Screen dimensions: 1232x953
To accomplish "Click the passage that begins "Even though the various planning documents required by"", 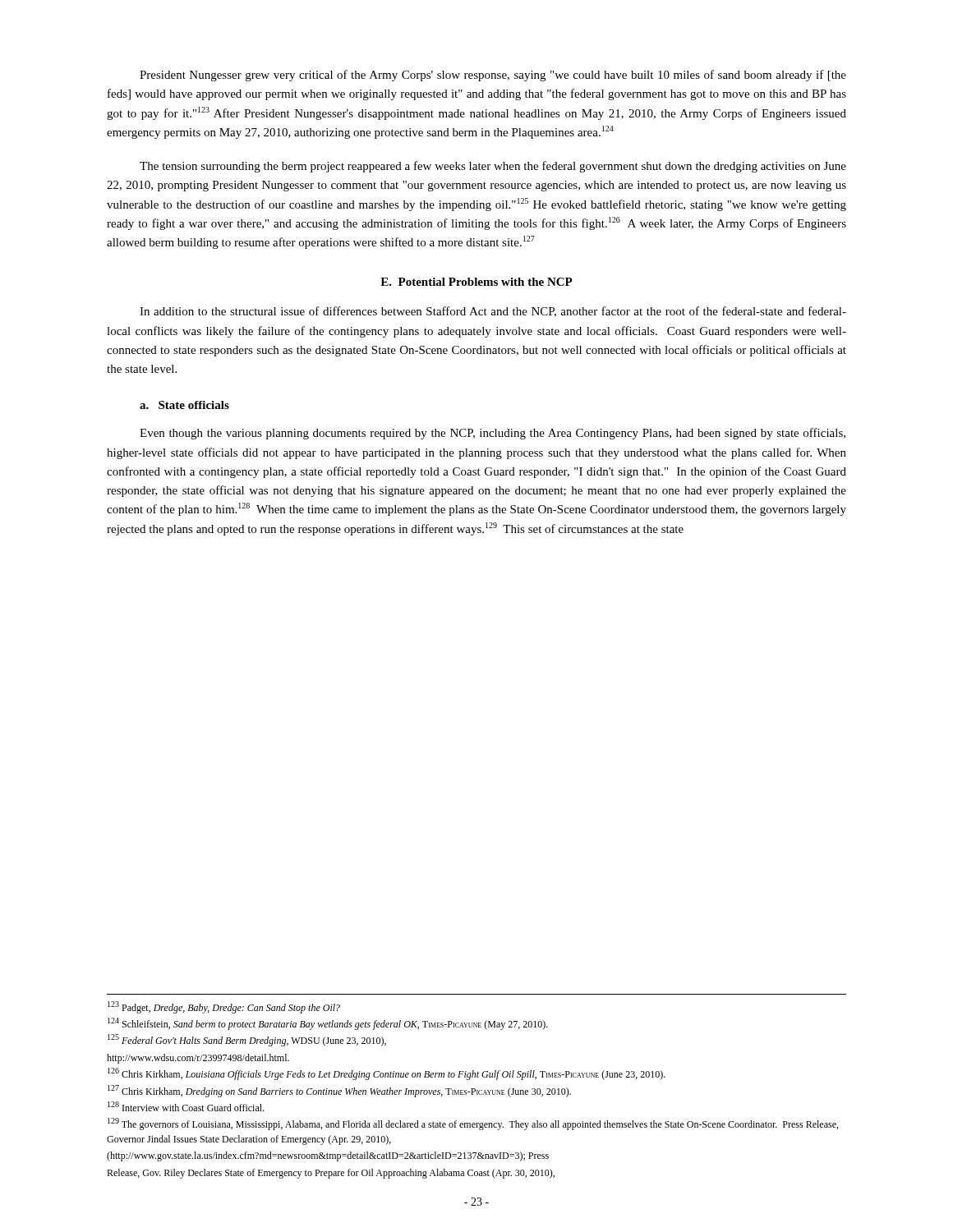I will (476, 481).
